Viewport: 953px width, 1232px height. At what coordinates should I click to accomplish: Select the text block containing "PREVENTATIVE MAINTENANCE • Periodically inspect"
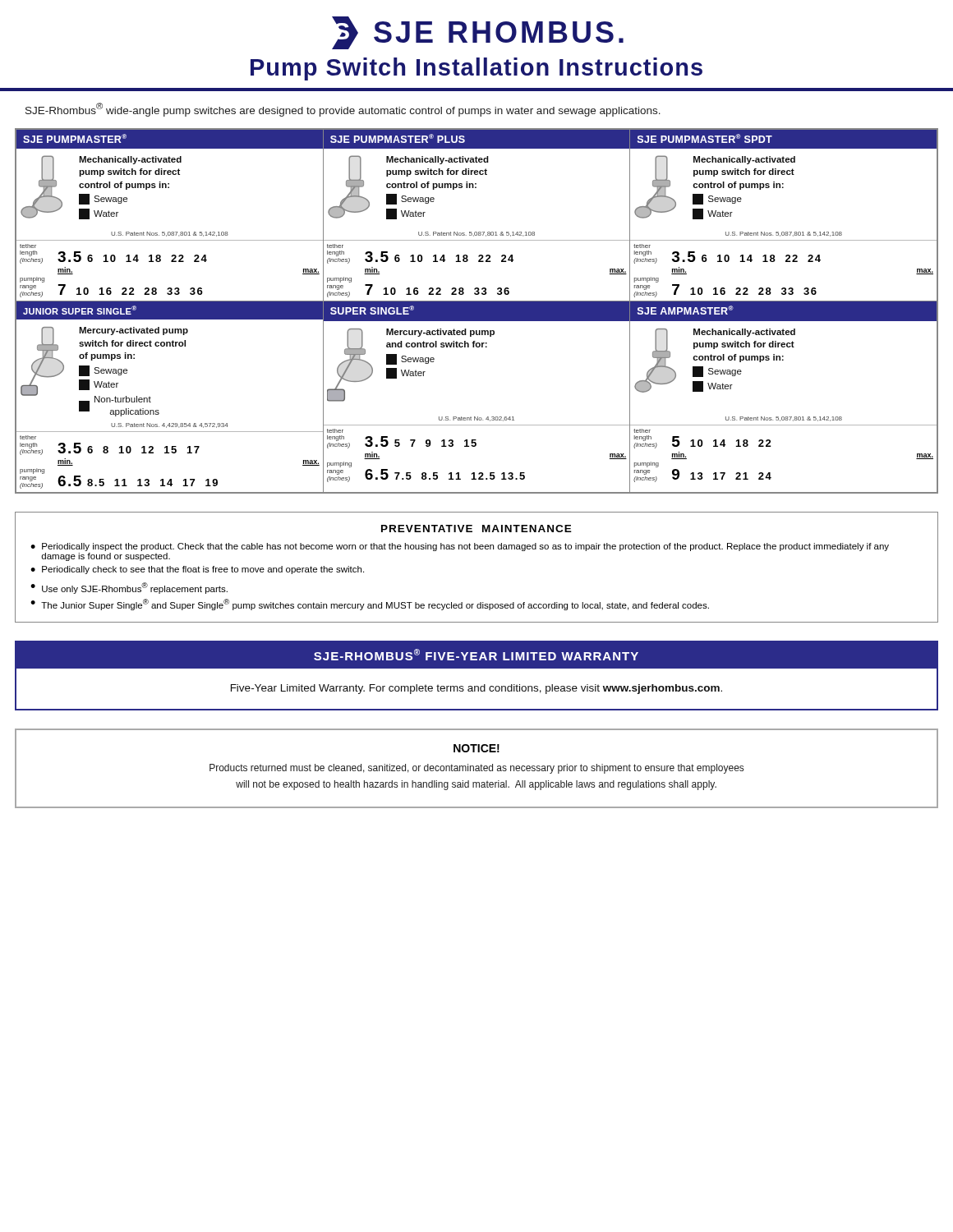tap(426, 529)
